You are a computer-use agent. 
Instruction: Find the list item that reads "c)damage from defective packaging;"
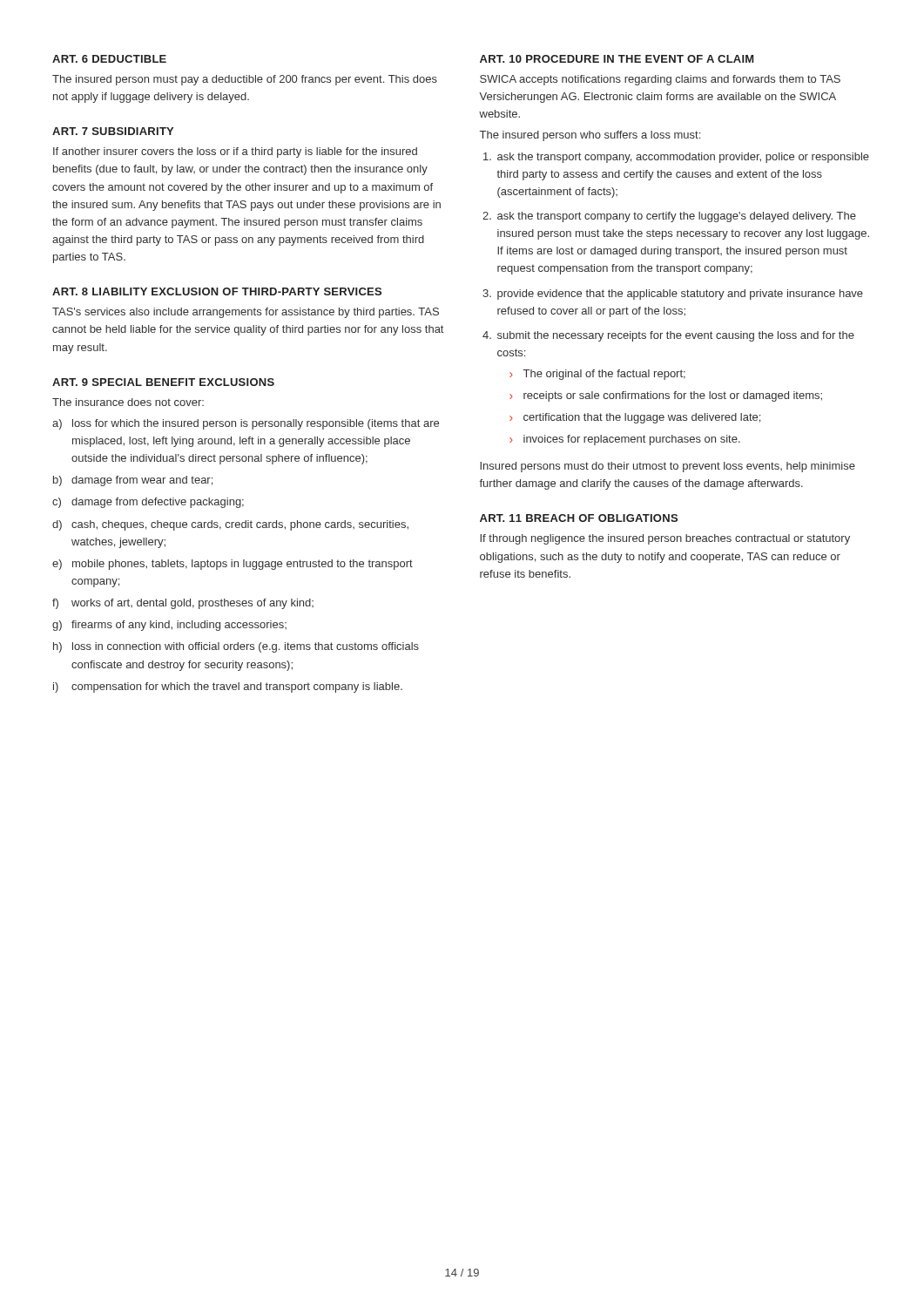click(148, 502)
